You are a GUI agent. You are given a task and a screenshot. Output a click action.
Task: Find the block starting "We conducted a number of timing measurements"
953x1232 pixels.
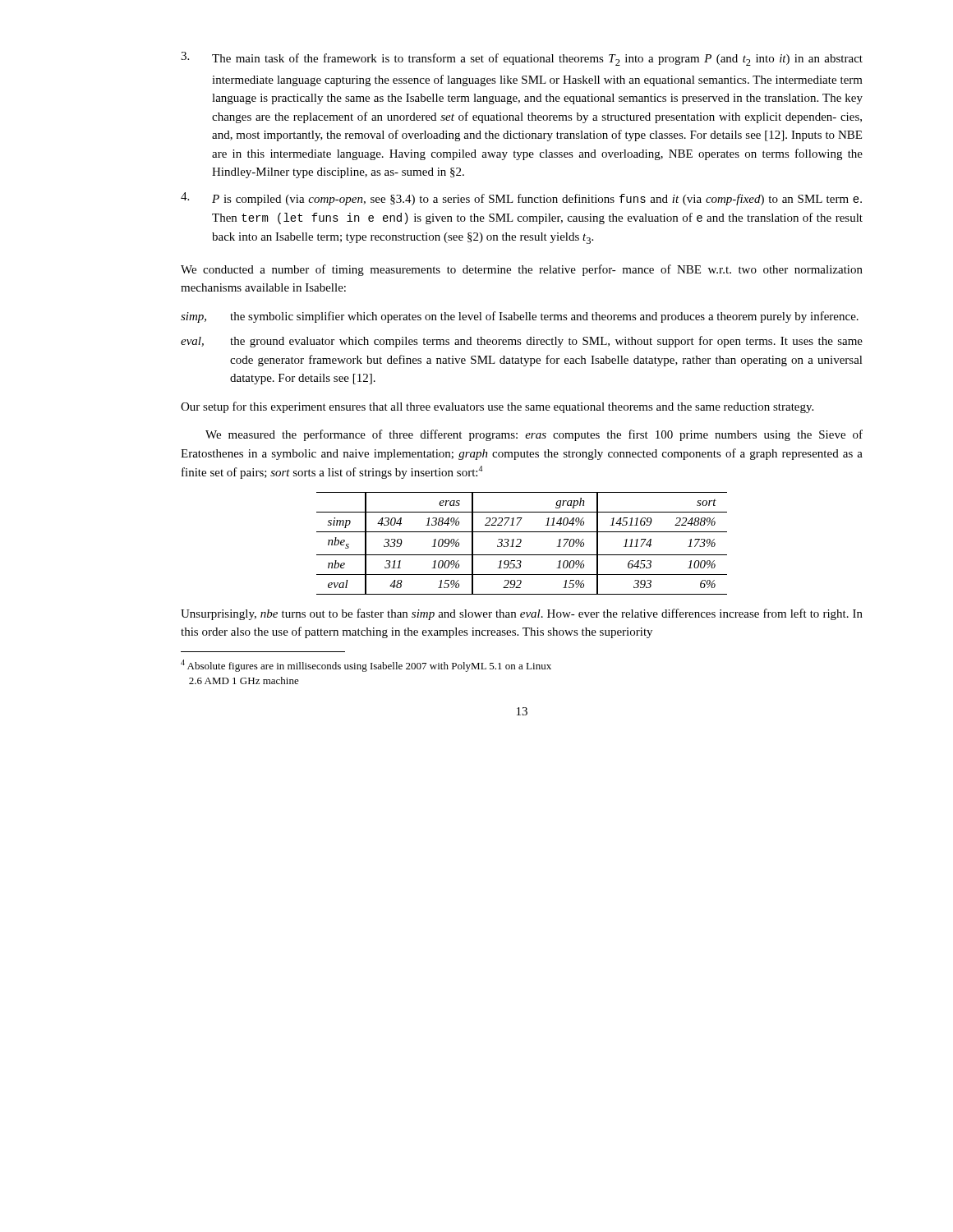click(x=522, y=278)
